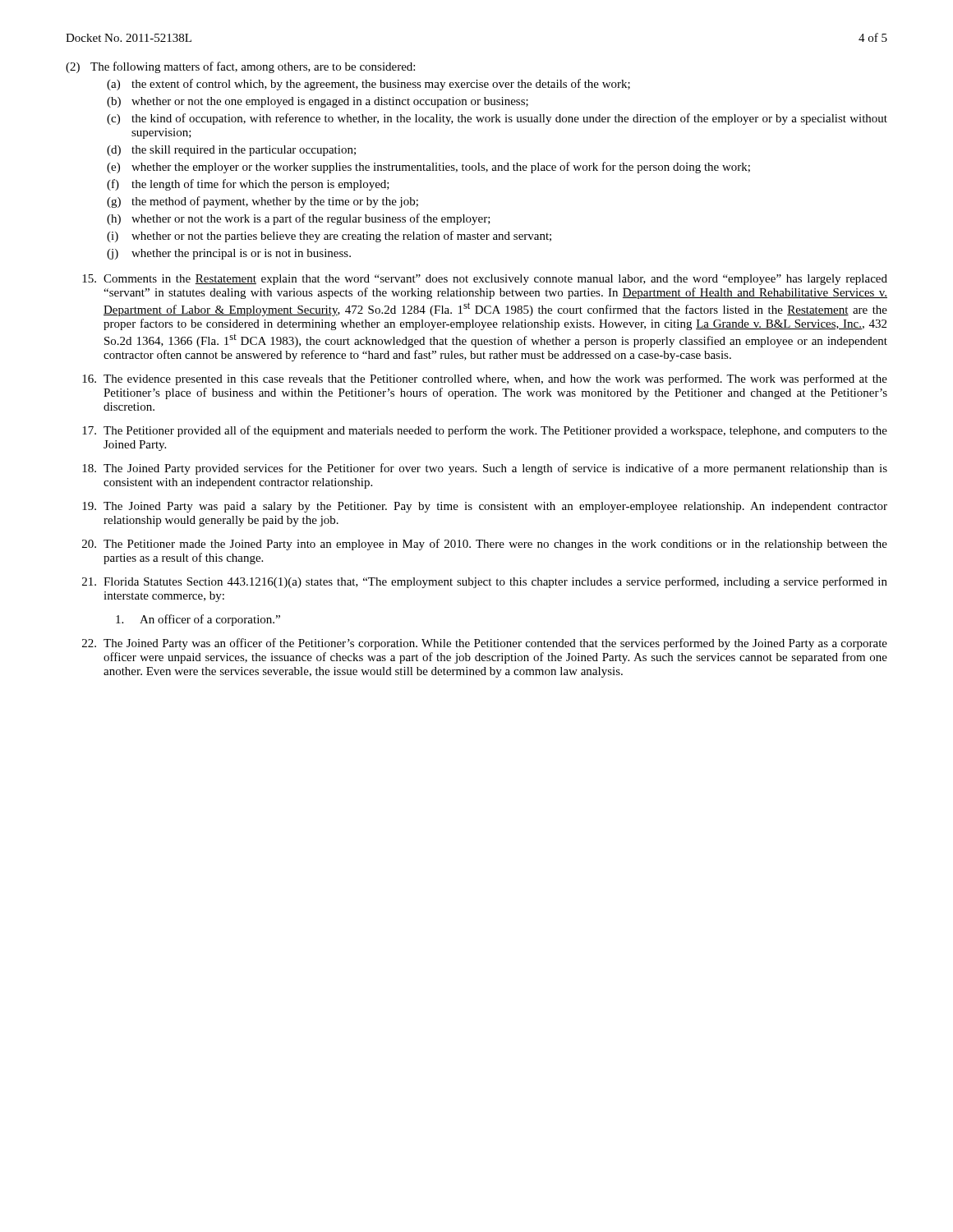Select the region starting "The Petitioner made the Joined Party into an"
This screenshot has height=1232, width=953.
(x=476, y=551)
